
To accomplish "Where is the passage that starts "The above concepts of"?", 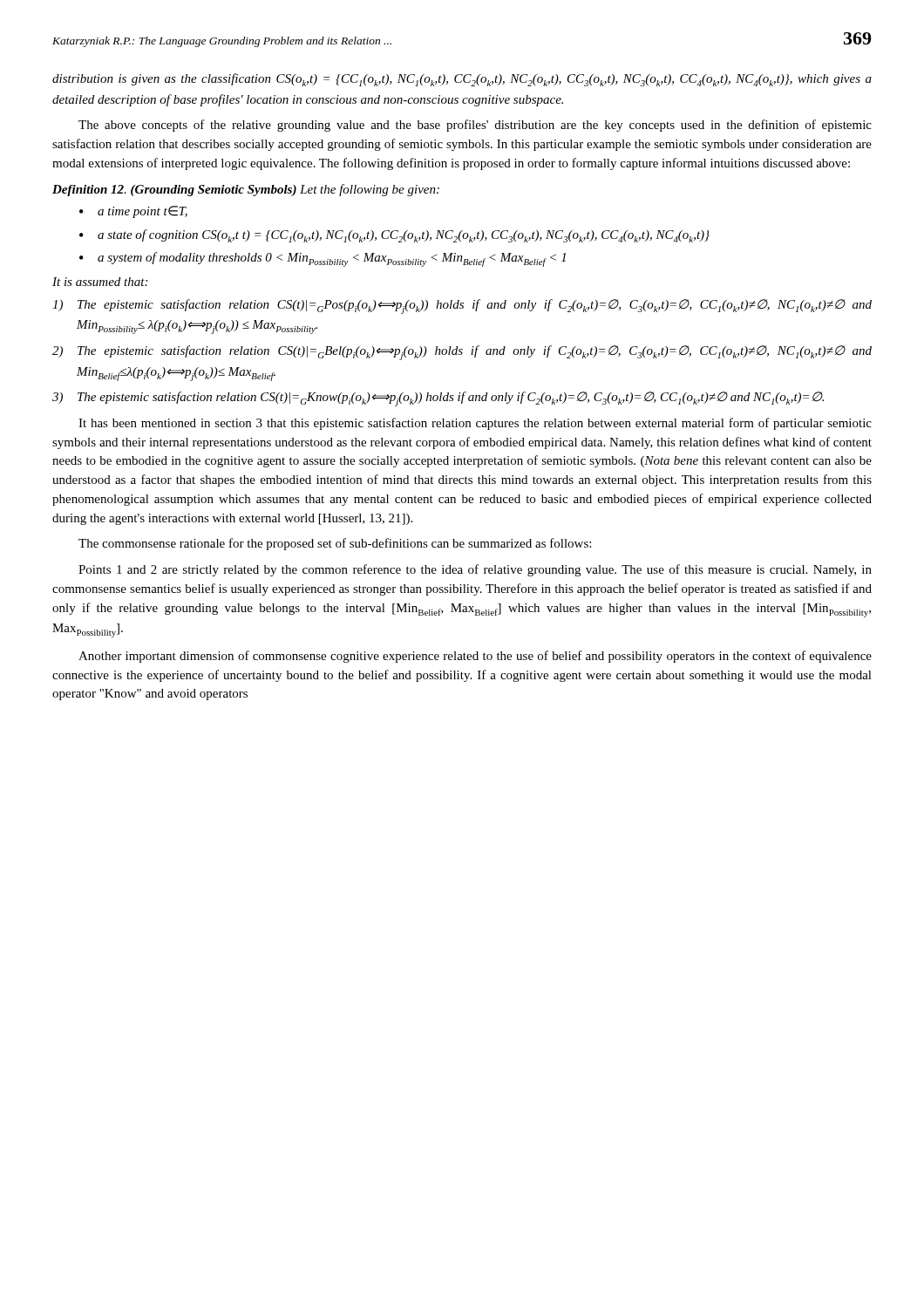I will [x=462, y=145].
